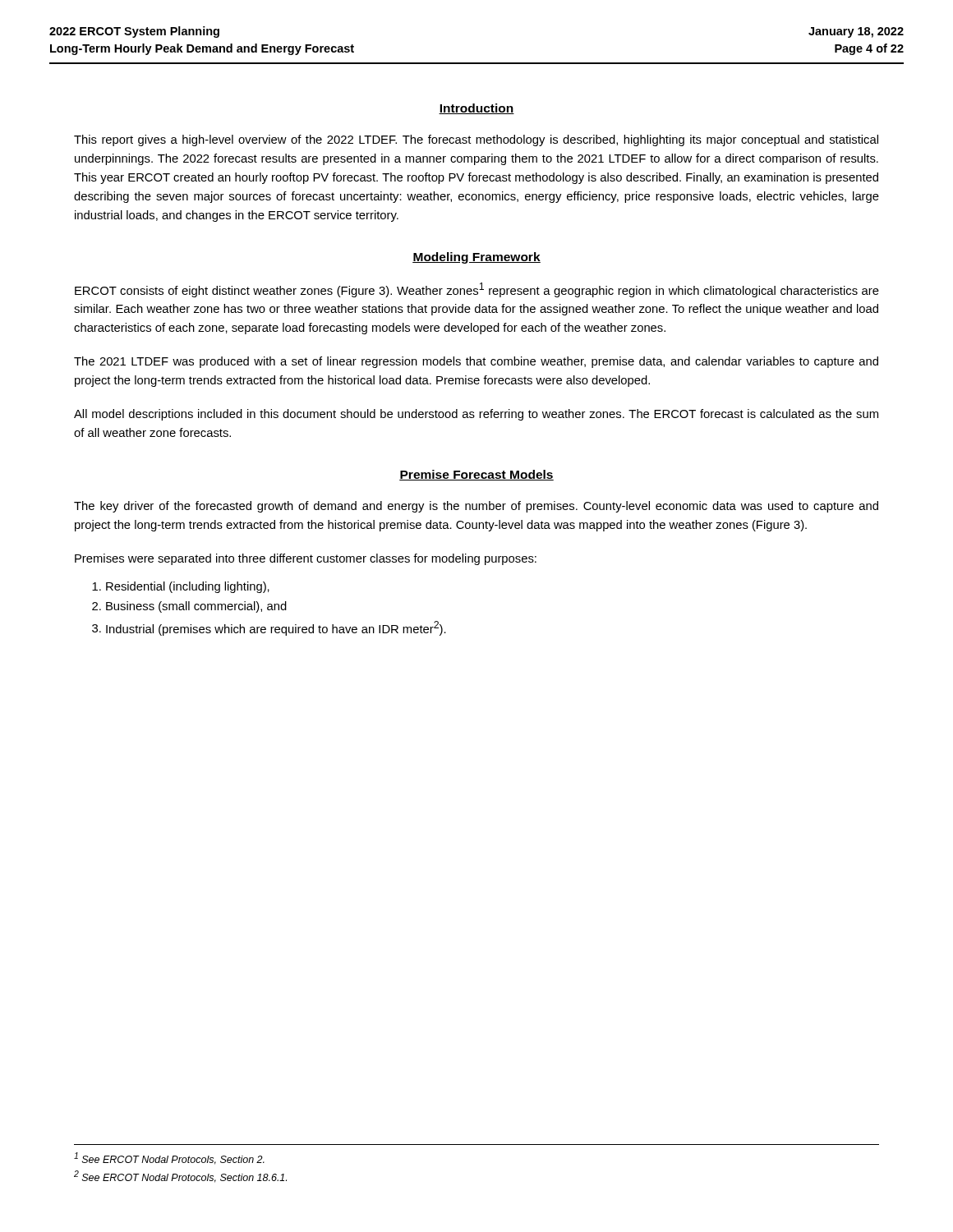Point to the block beginning "Premises were separated into three"
The width and height of the screenshot is (953, 1232).
pos(306,558)
